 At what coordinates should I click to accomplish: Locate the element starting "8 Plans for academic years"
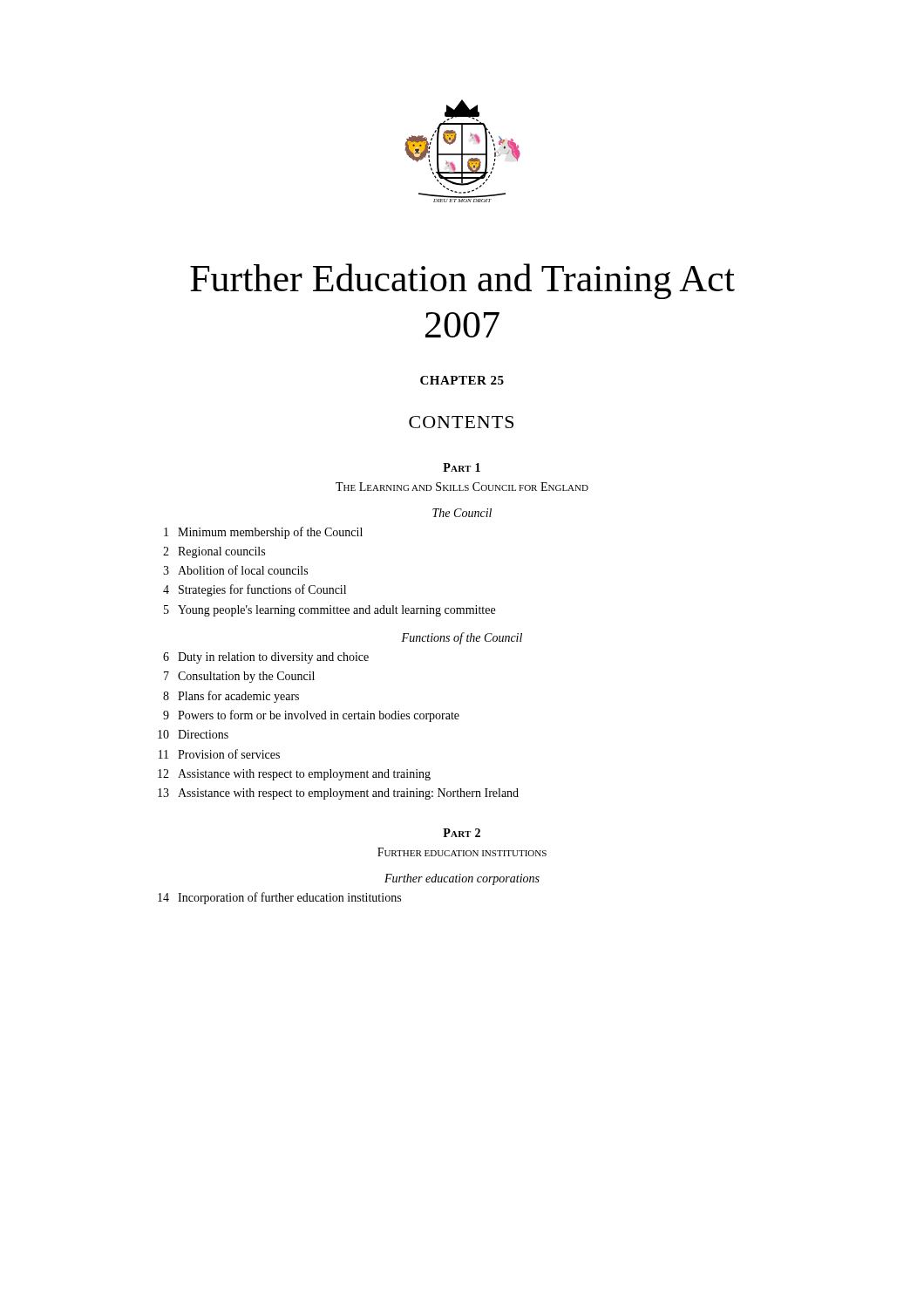[231, 697]
